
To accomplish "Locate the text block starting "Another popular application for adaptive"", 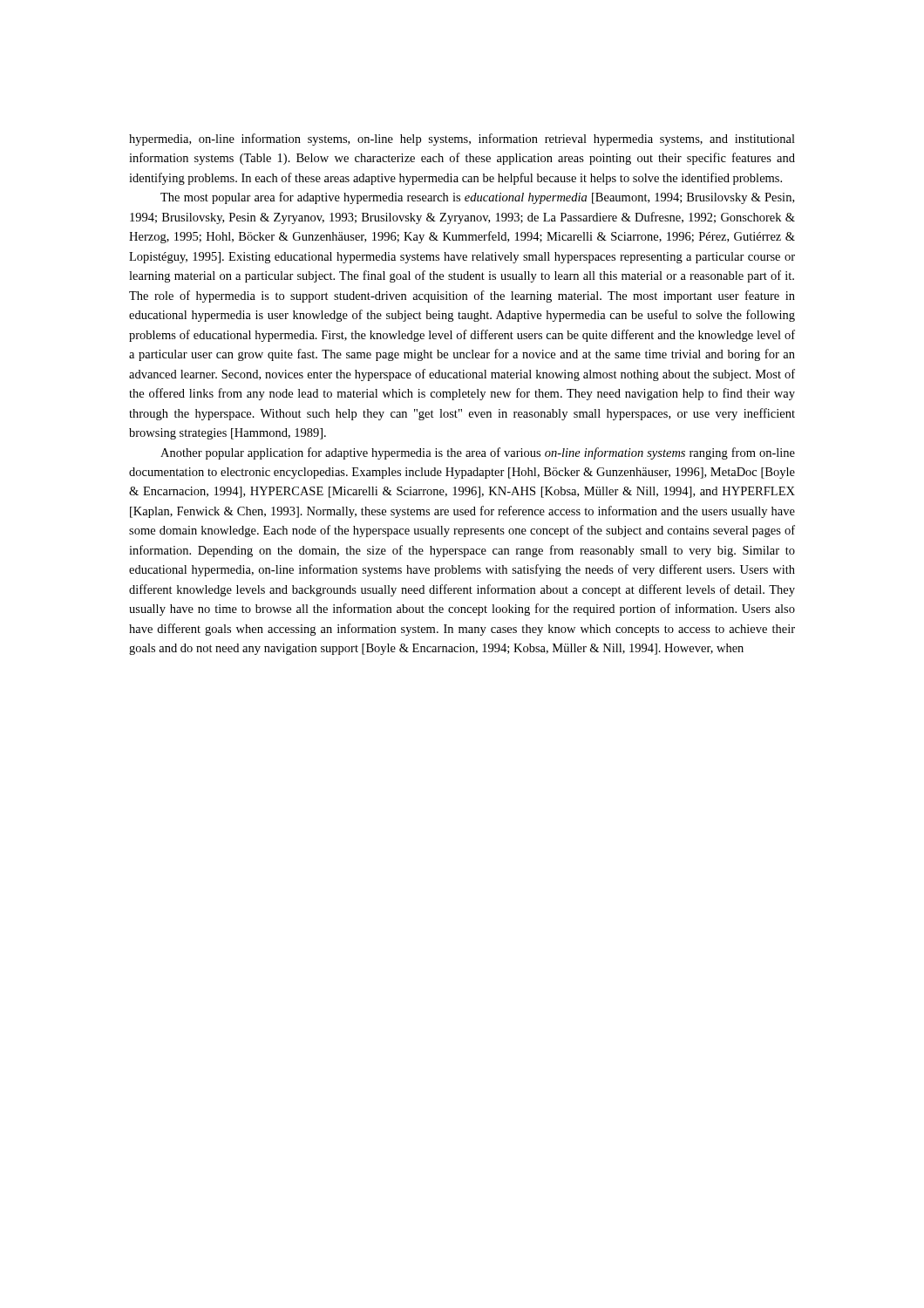I will 462,550.
